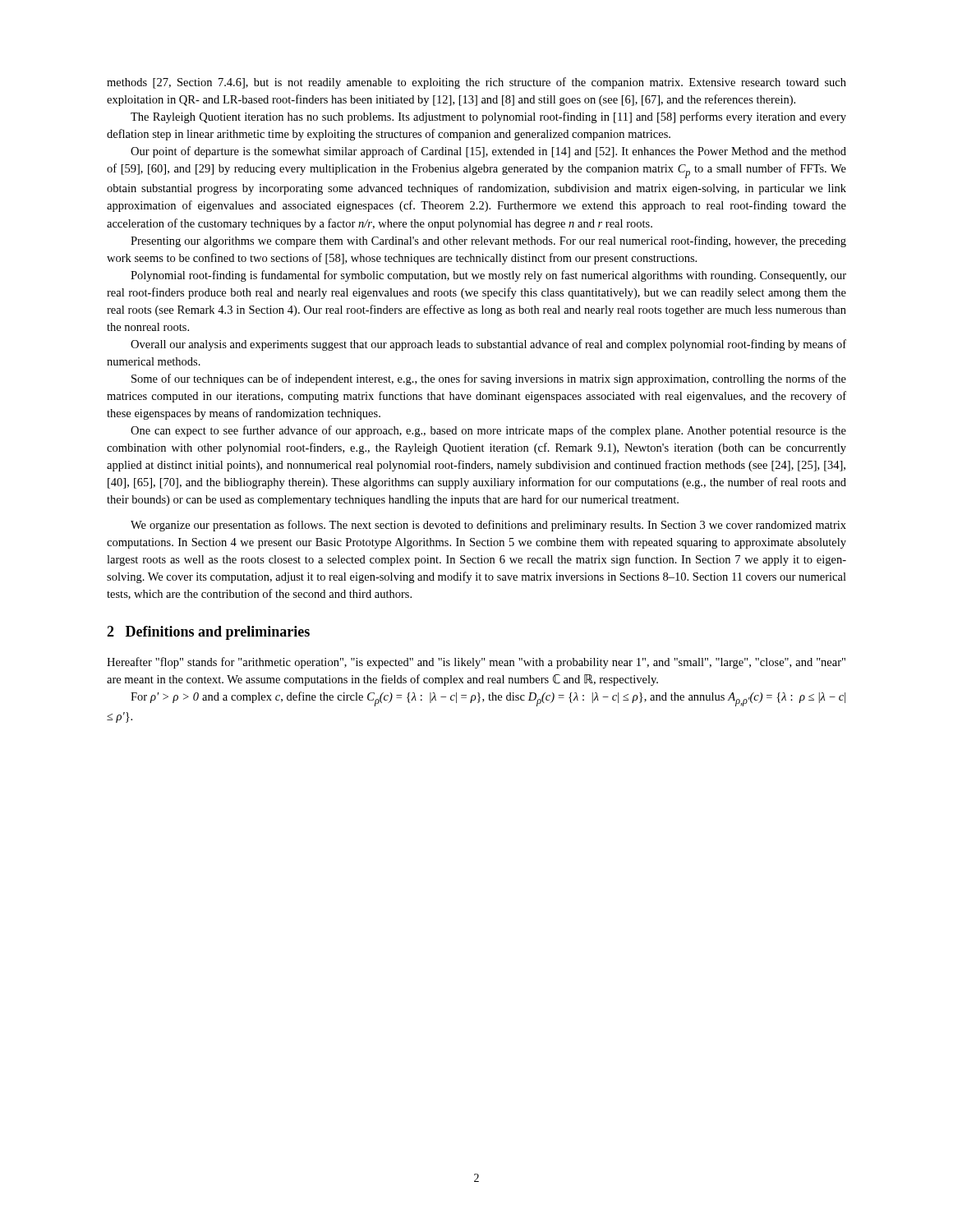Point to the block beginning "Overall our analysis"

(x=476, y=353)
